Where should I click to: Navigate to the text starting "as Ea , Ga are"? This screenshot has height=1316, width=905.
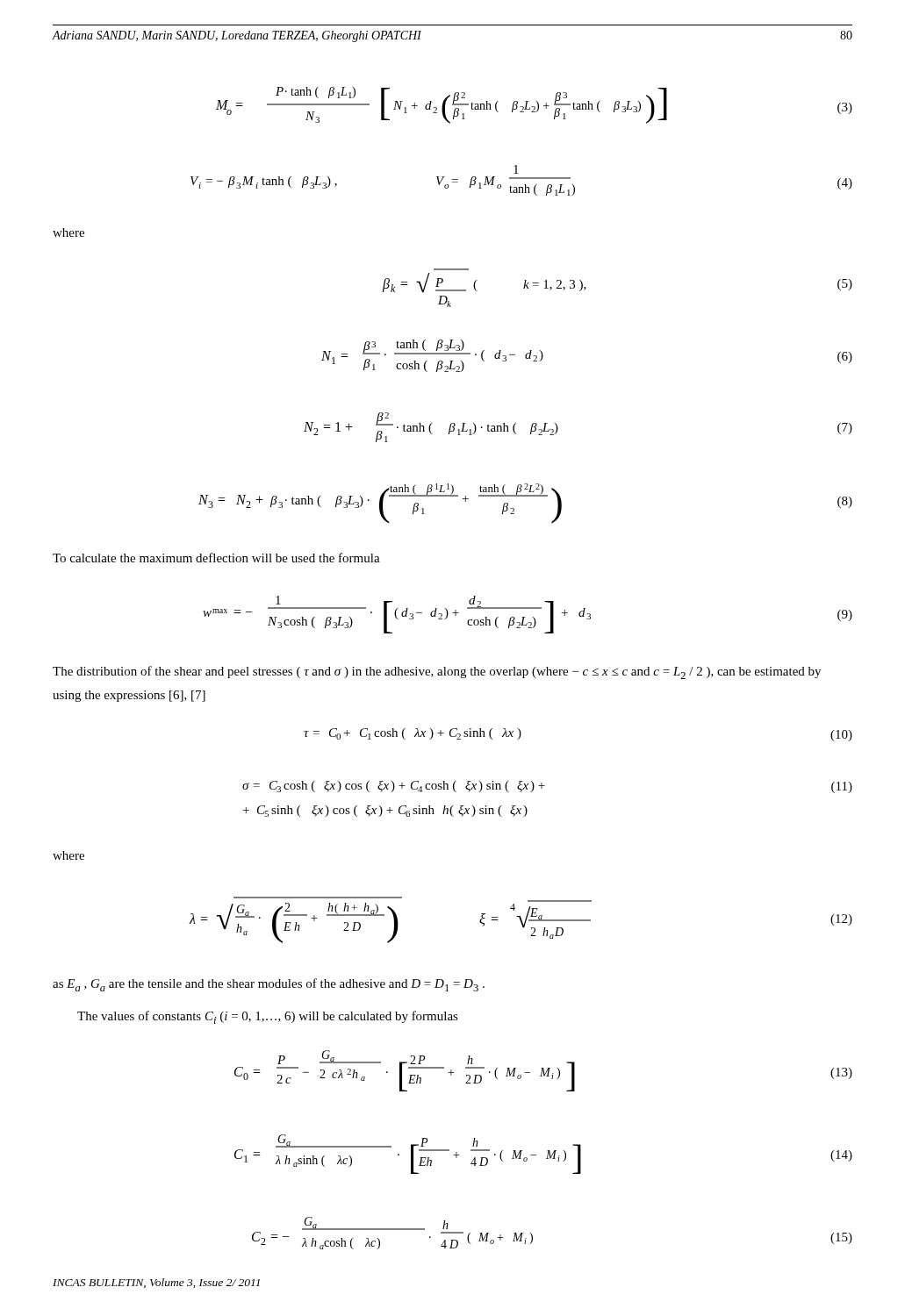pyautogui.click(x=269, y=985)
